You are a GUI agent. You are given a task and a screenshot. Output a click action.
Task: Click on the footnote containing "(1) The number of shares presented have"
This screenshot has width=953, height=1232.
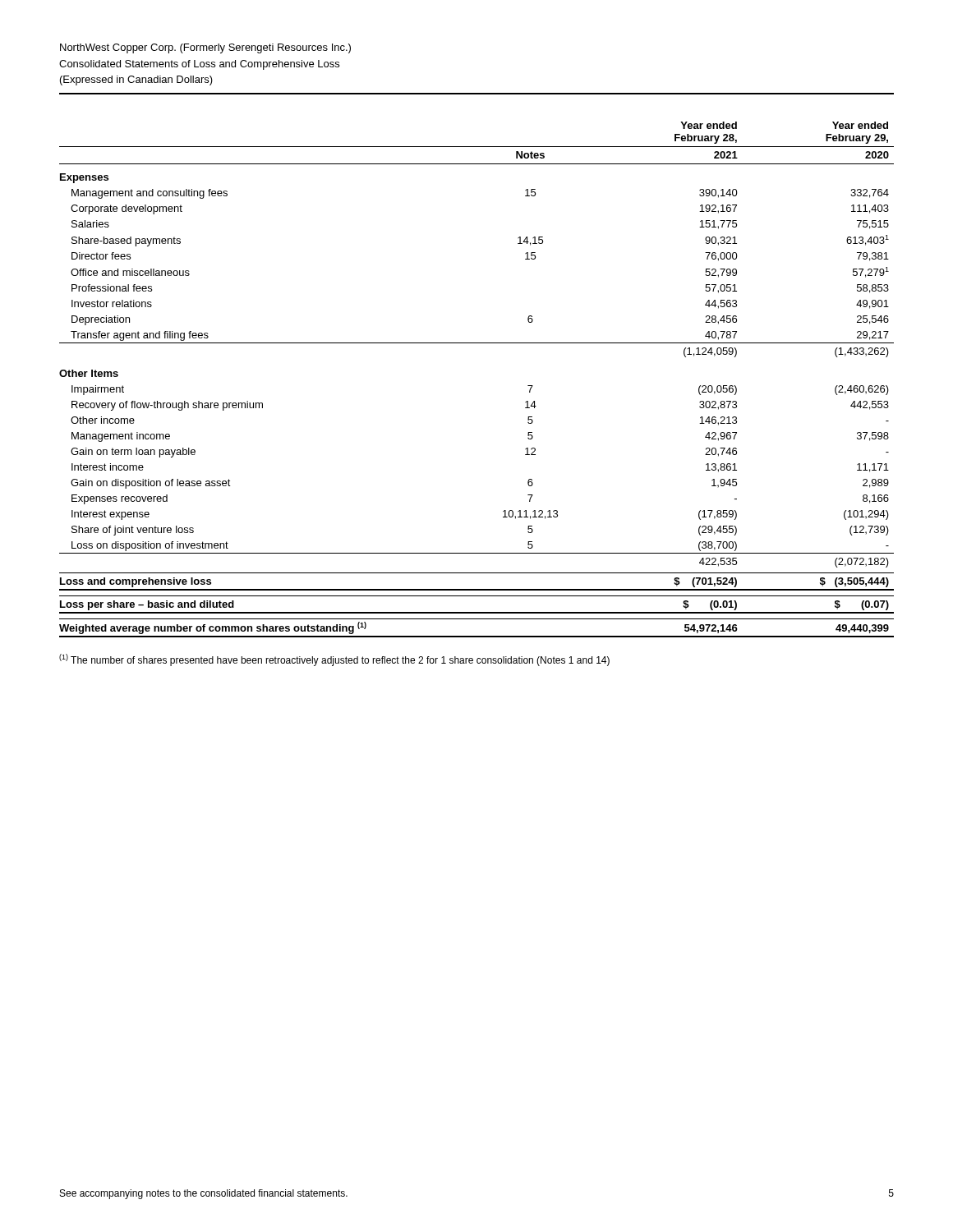coord(335,660)
